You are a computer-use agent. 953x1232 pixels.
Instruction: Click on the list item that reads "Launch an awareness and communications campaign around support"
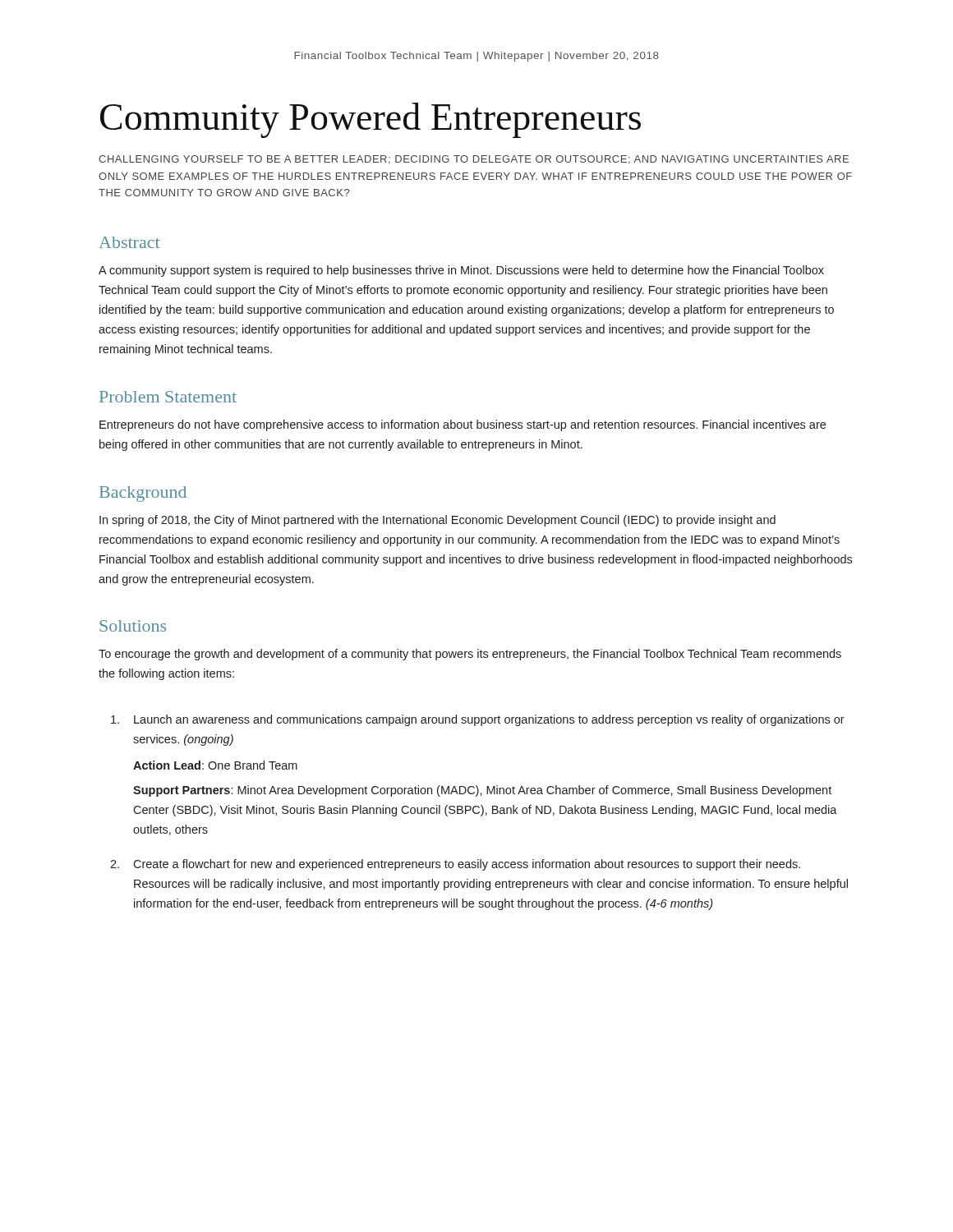(482, 775)
